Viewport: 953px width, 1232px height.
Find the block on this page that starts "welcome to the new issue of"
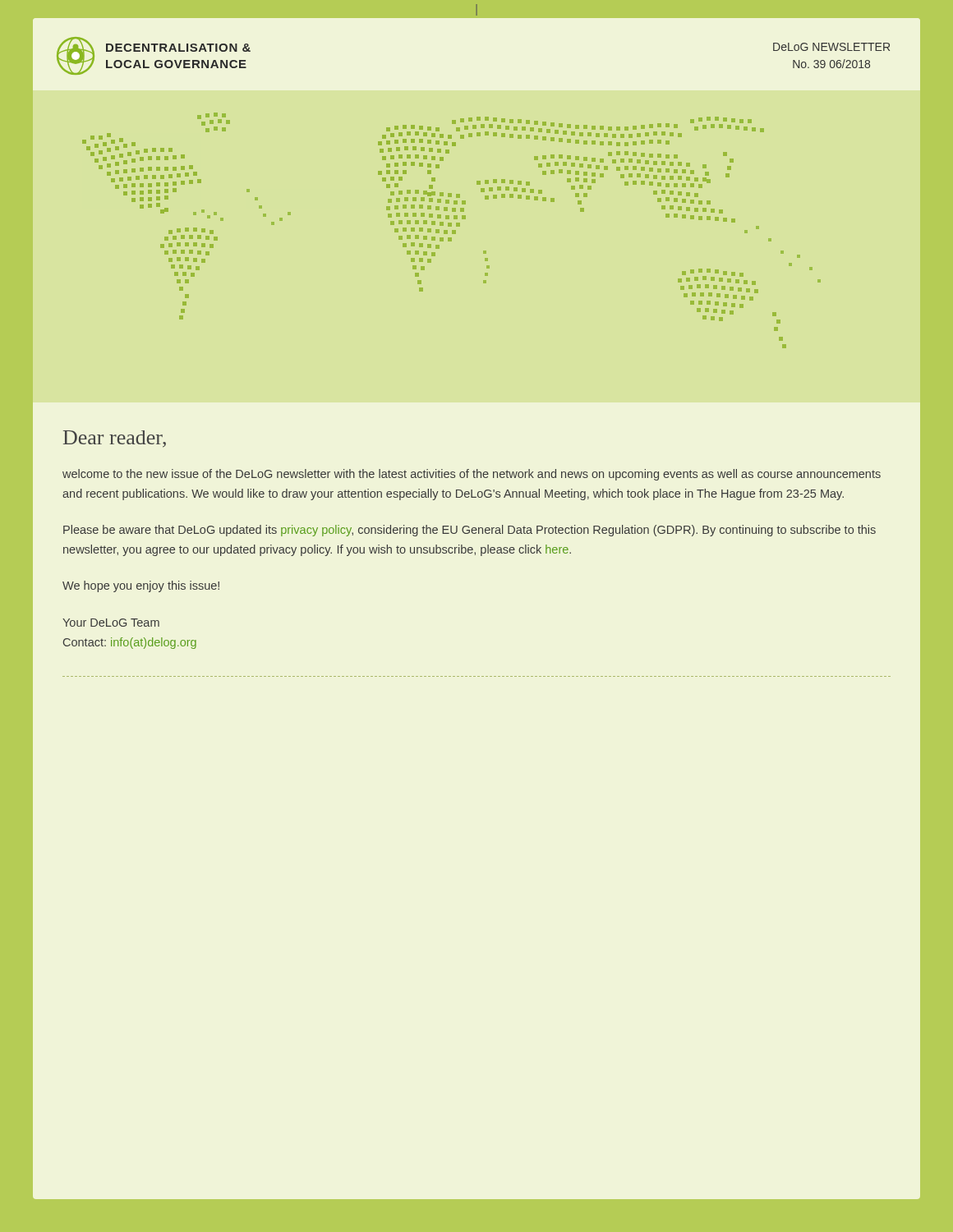click(x=472, y=484)
